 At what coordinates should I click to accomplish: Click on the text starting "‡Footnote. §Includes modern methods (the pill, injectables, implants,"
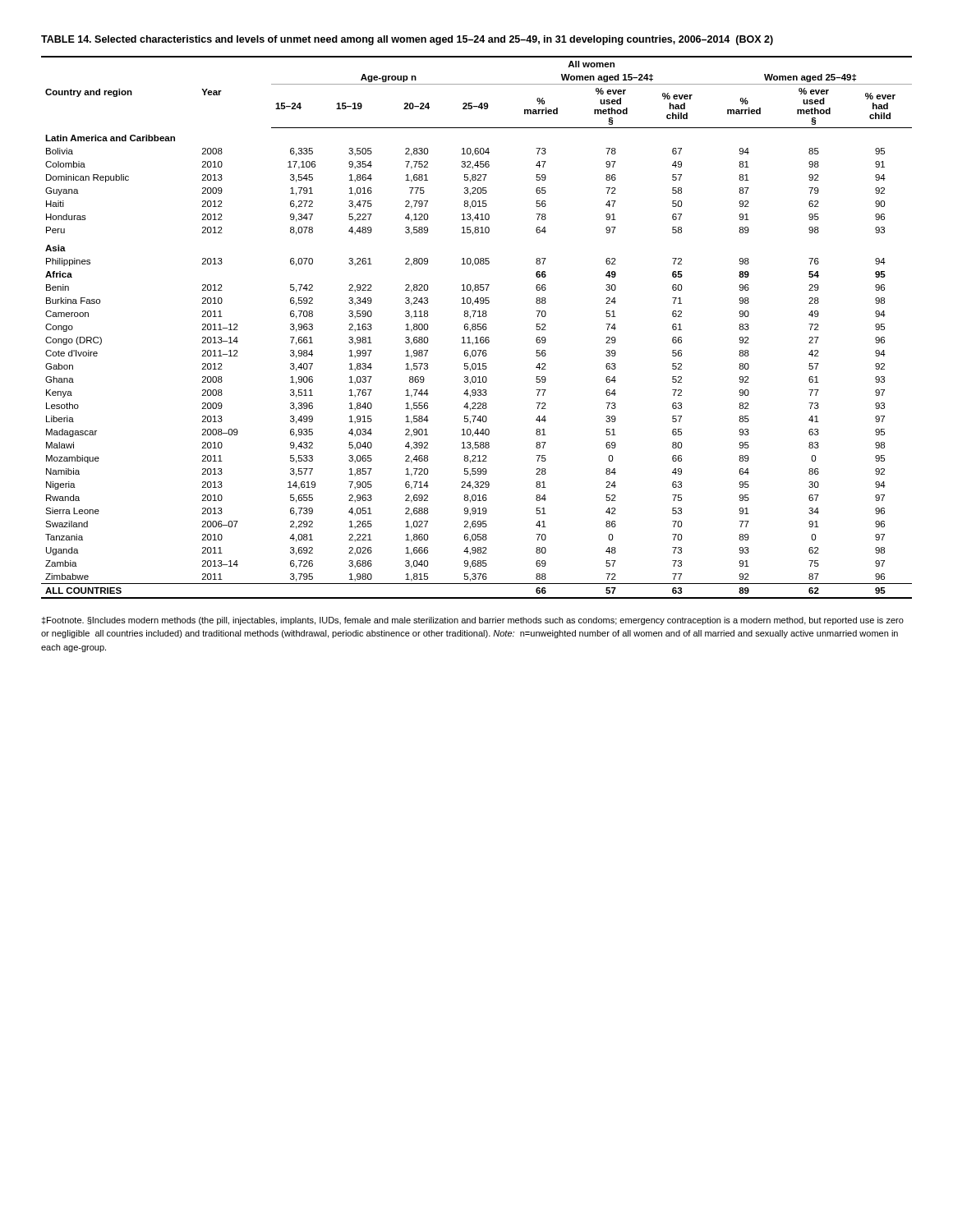(x=472, y=633)
